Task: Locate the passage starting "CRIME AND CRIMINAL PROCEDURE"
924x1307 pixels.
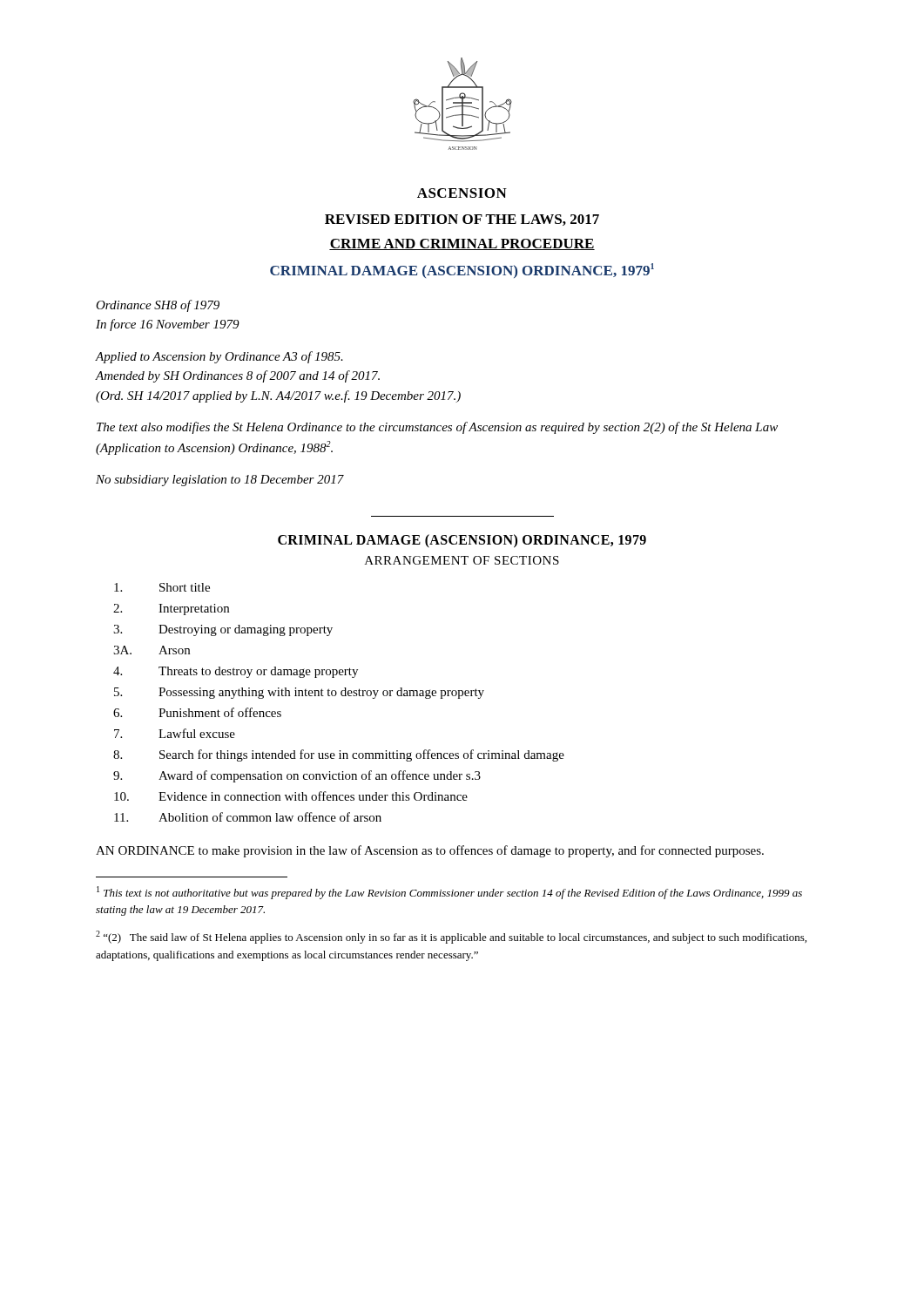Action: click(x=462, y=244)
